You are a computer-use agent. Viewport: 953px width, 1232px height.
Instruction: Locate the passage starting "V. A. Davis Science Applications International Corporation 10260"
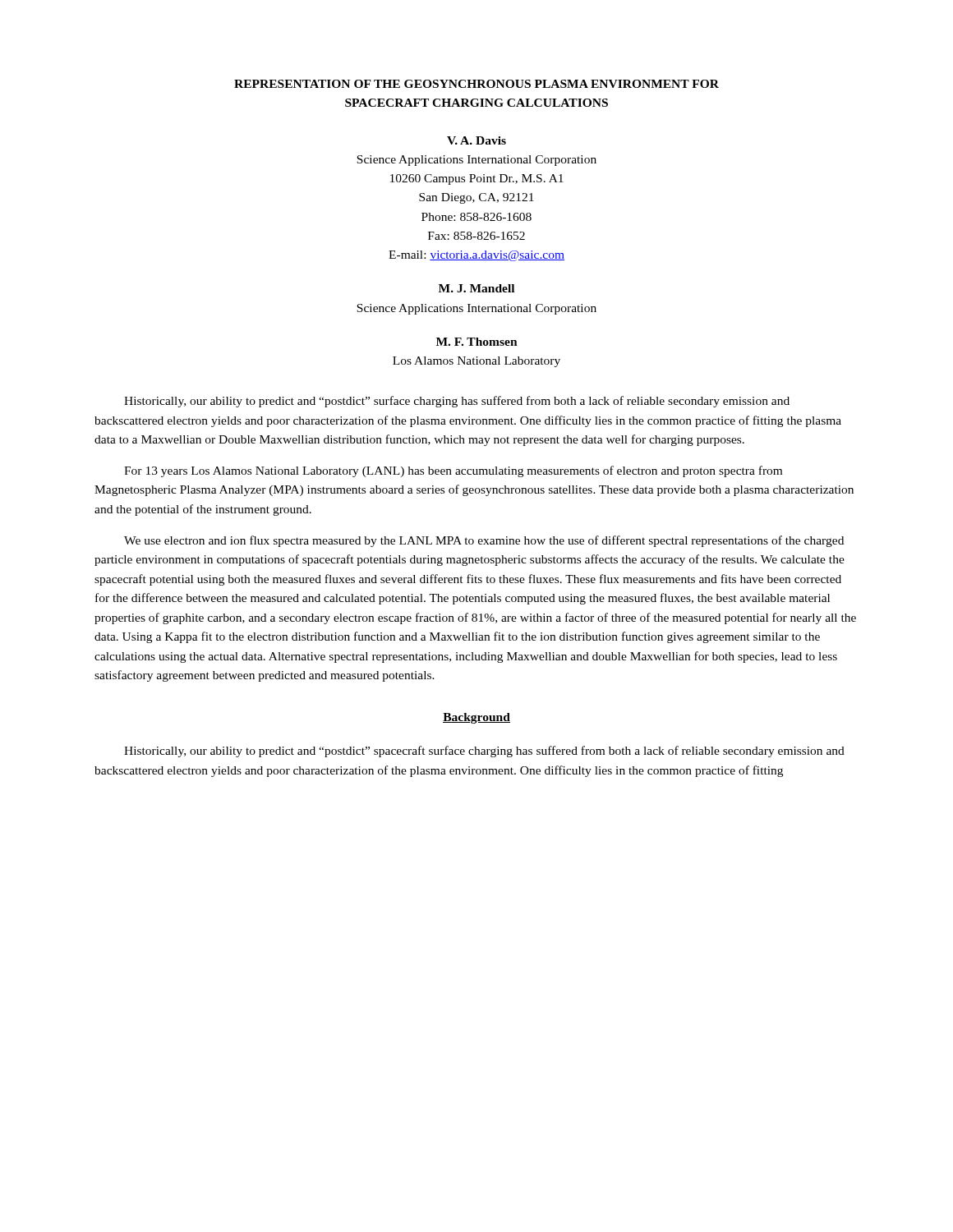point(476,197)
